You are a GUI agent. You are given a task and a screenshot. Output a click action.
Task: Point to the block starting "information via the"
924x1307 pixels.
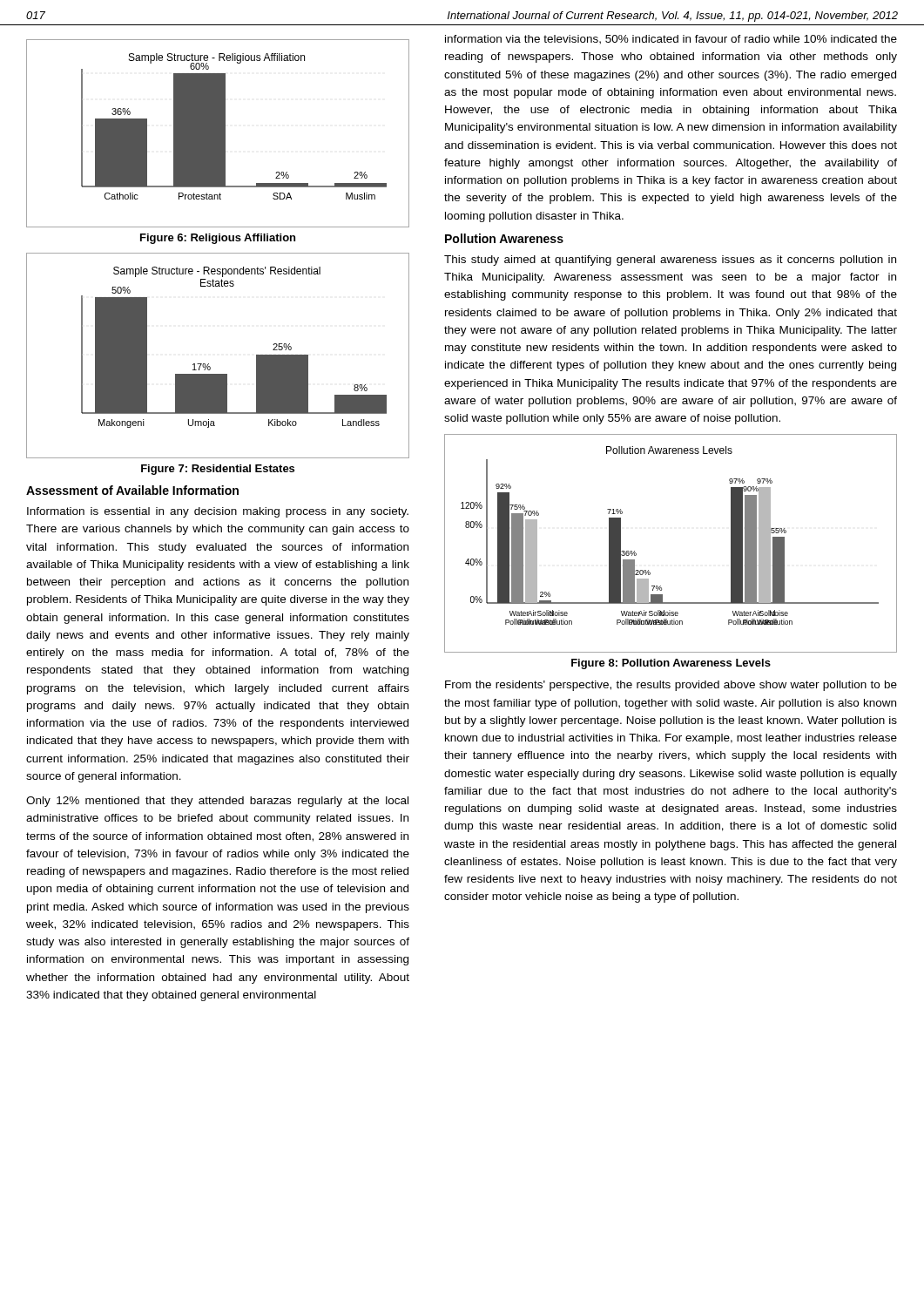[671, 127]
